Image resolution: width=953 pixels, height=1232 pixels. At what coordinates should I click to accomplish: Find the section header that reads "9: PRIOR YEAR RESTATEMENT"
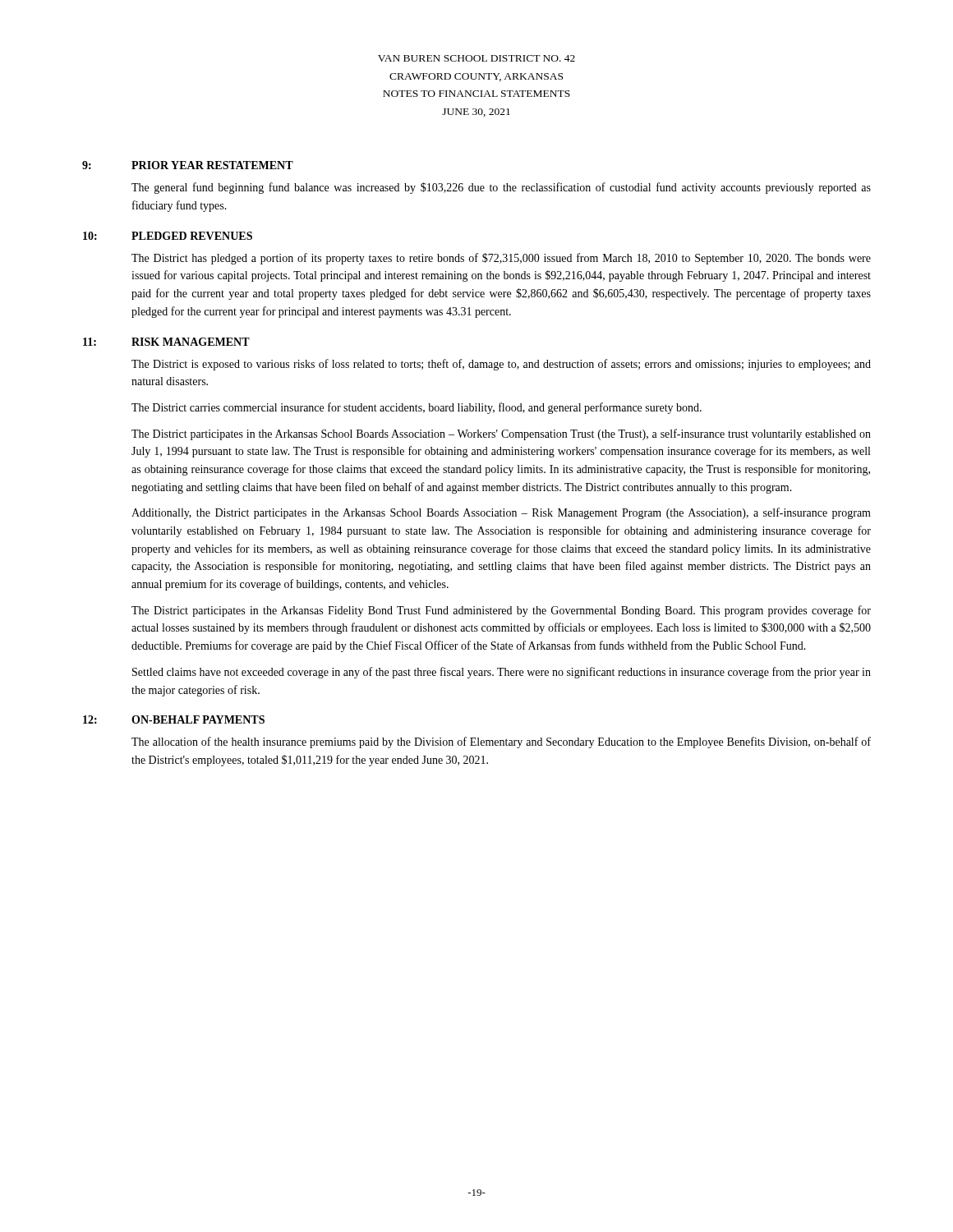coord(188,166)
